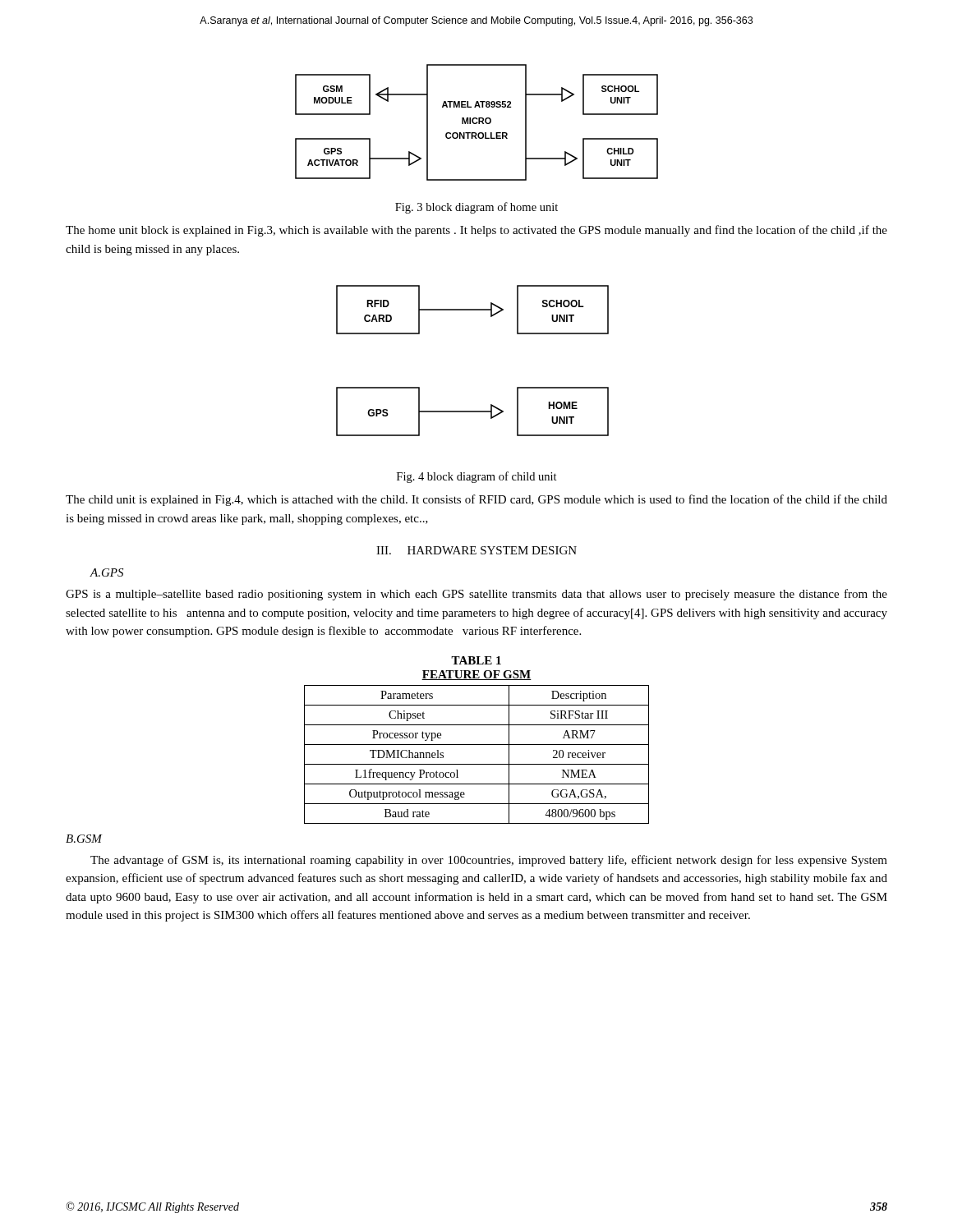This screenshot has width=953, height=1232.
Task: Find "FEATURE OF GSM" on this page
Action: click(476, 674)
